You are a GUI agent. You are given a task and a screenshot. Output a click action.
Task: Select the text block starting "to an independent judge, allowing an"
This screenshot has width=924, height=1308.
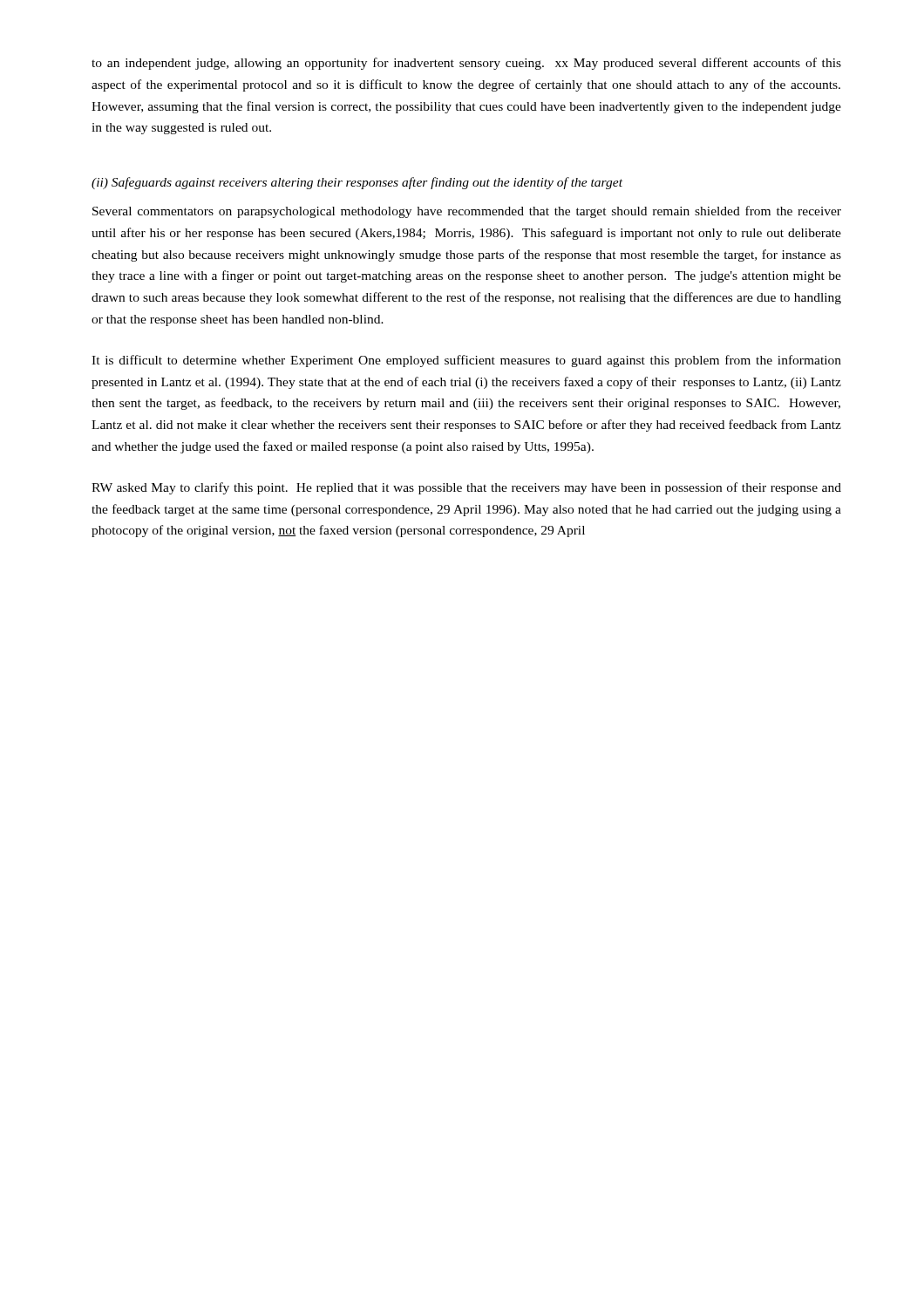click(466, 95)
